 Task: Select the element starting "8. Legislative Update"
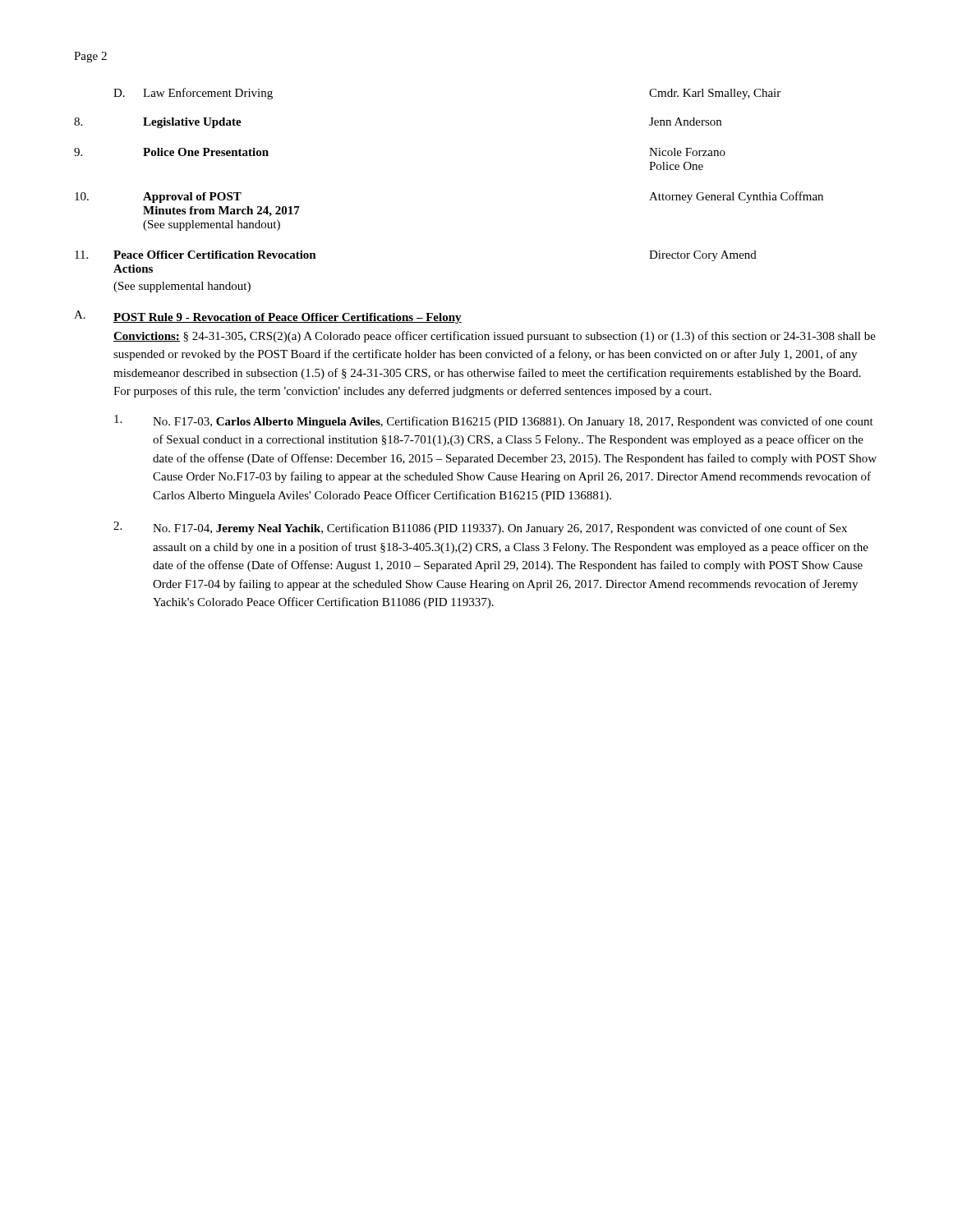76,122
